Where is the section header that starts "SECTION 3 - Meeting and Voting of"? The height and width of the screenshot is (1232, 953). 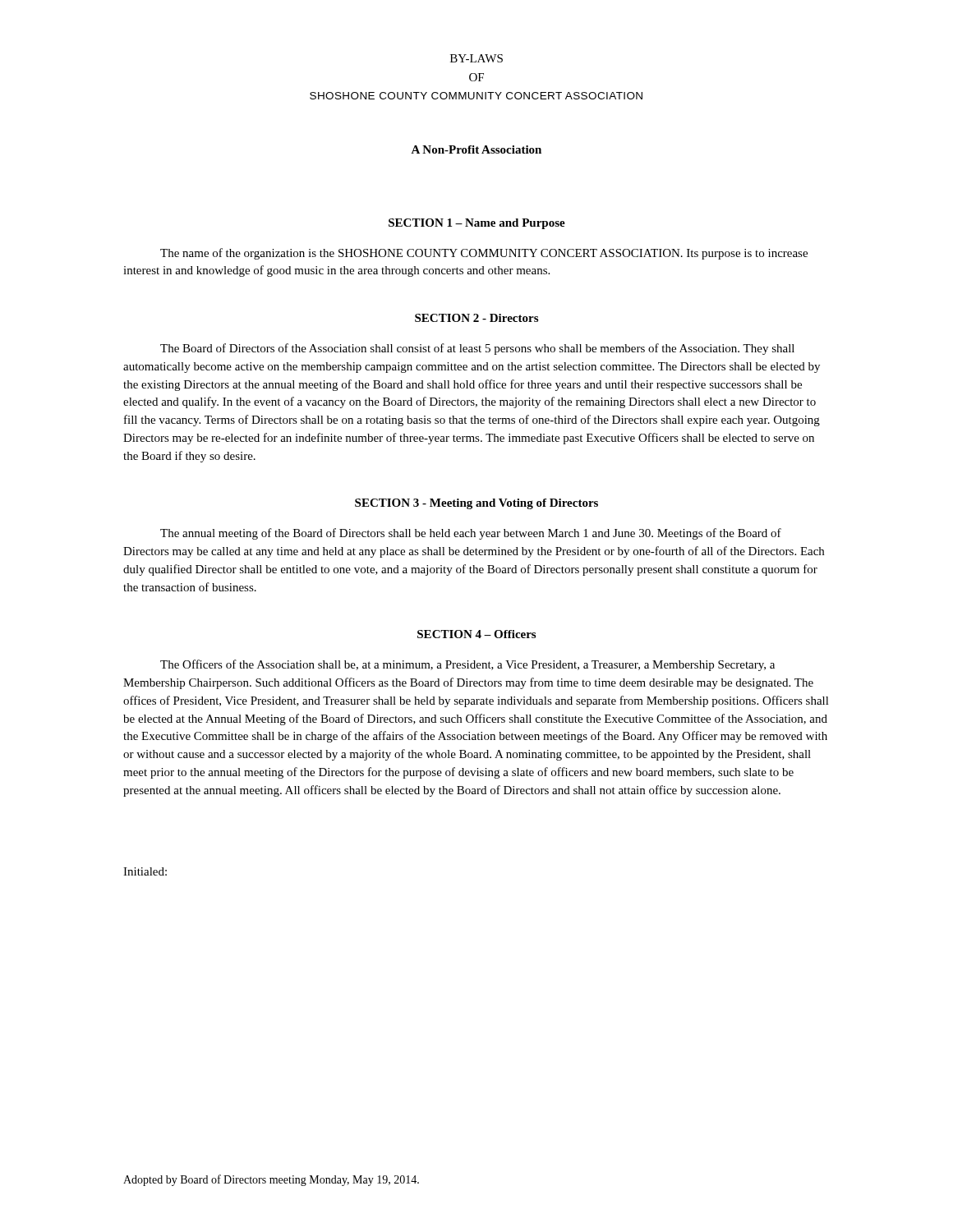[476, 503]
